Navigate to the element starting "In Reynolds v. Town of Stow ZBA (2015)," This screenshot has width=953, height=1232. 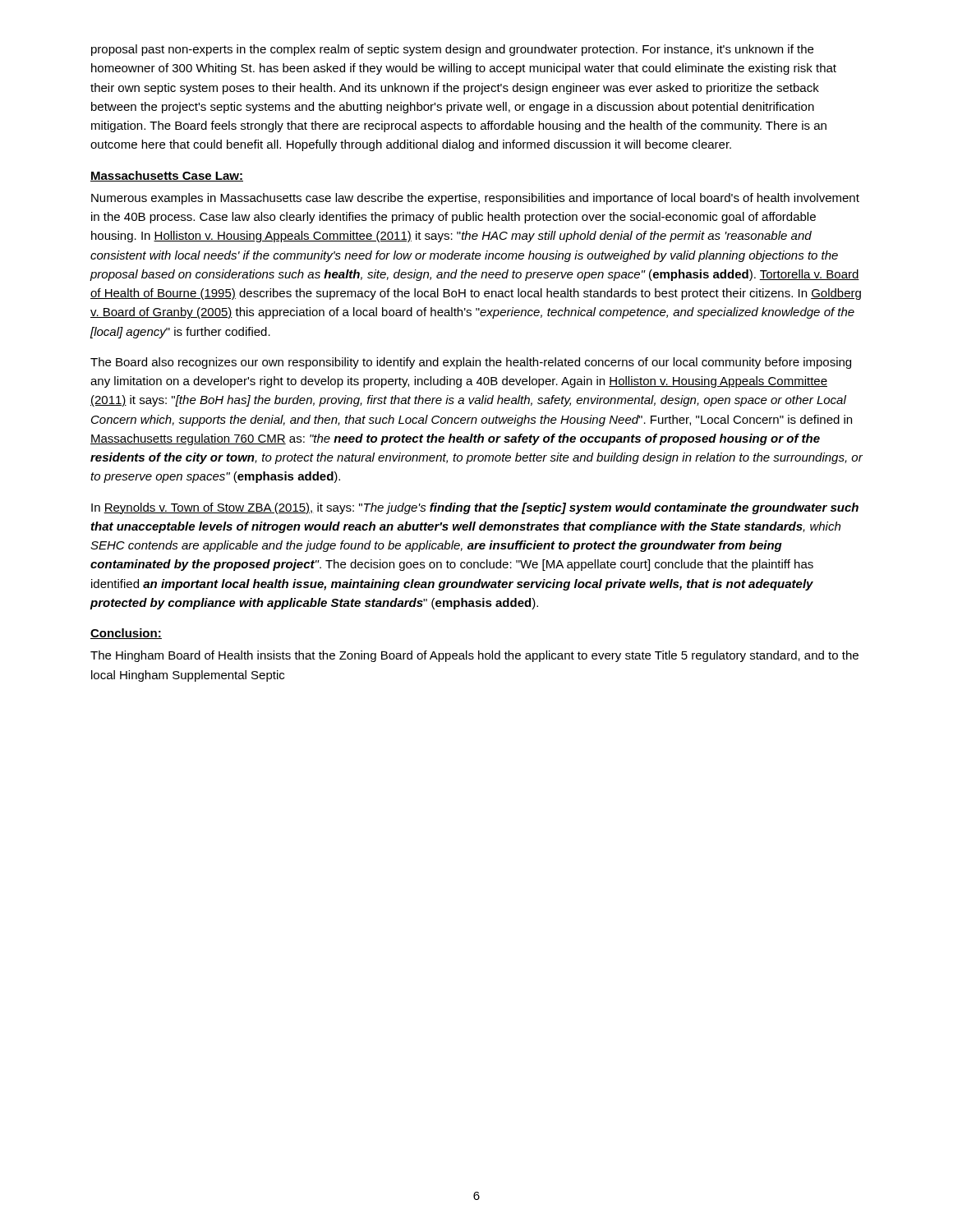coord(476,555)
